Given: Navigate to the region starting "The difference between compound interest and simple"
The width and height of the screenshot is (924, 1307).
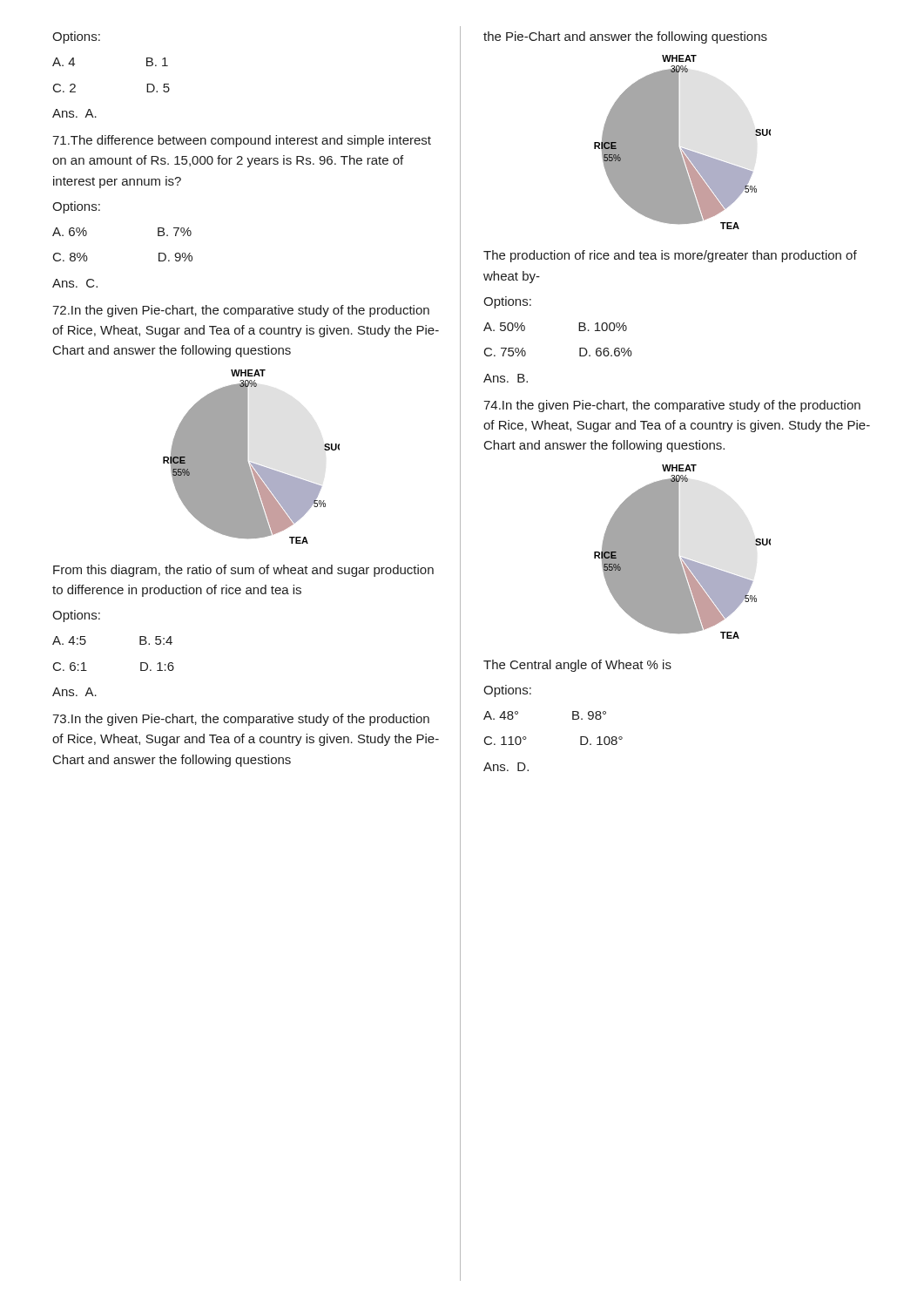Looking at the screenshot, I should point(242,160).
